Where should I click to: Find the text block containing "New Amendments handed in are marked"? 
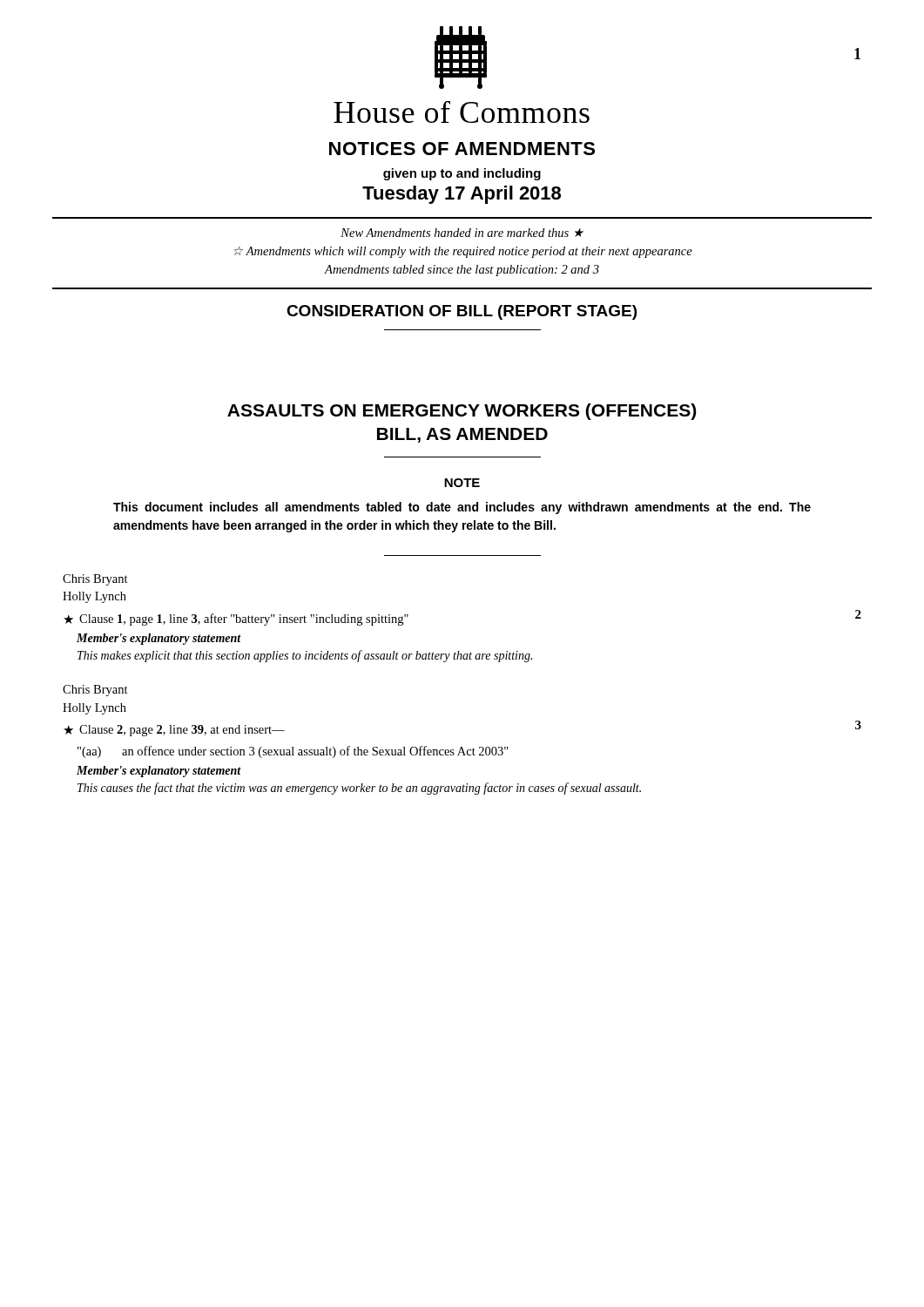tap(462, 233)
